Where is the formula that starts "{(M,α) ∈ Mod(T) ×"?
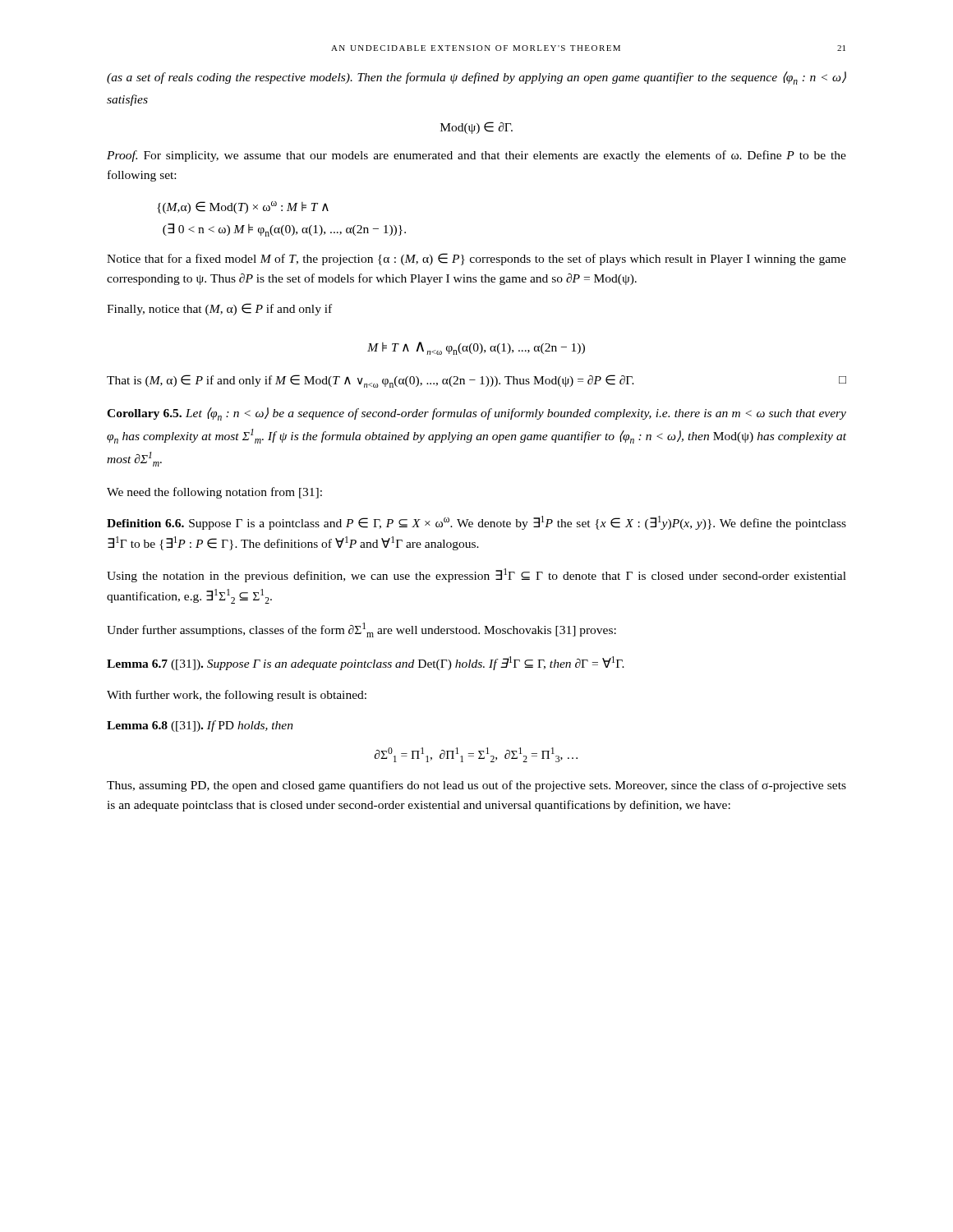This screenshot has height=1232, width=953. 281,218
